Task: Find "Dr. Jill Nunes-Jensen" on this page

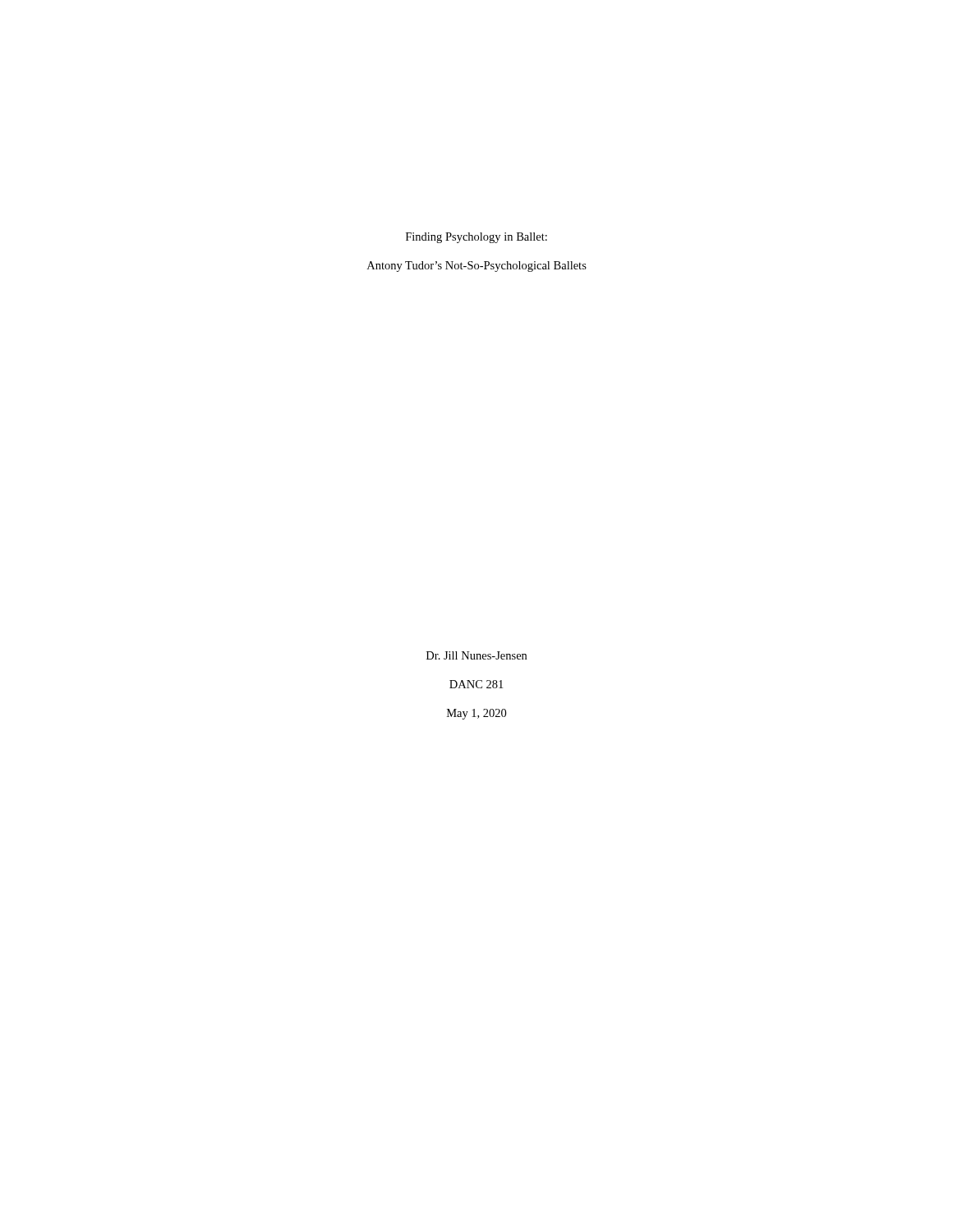Action: click(476, 655)
